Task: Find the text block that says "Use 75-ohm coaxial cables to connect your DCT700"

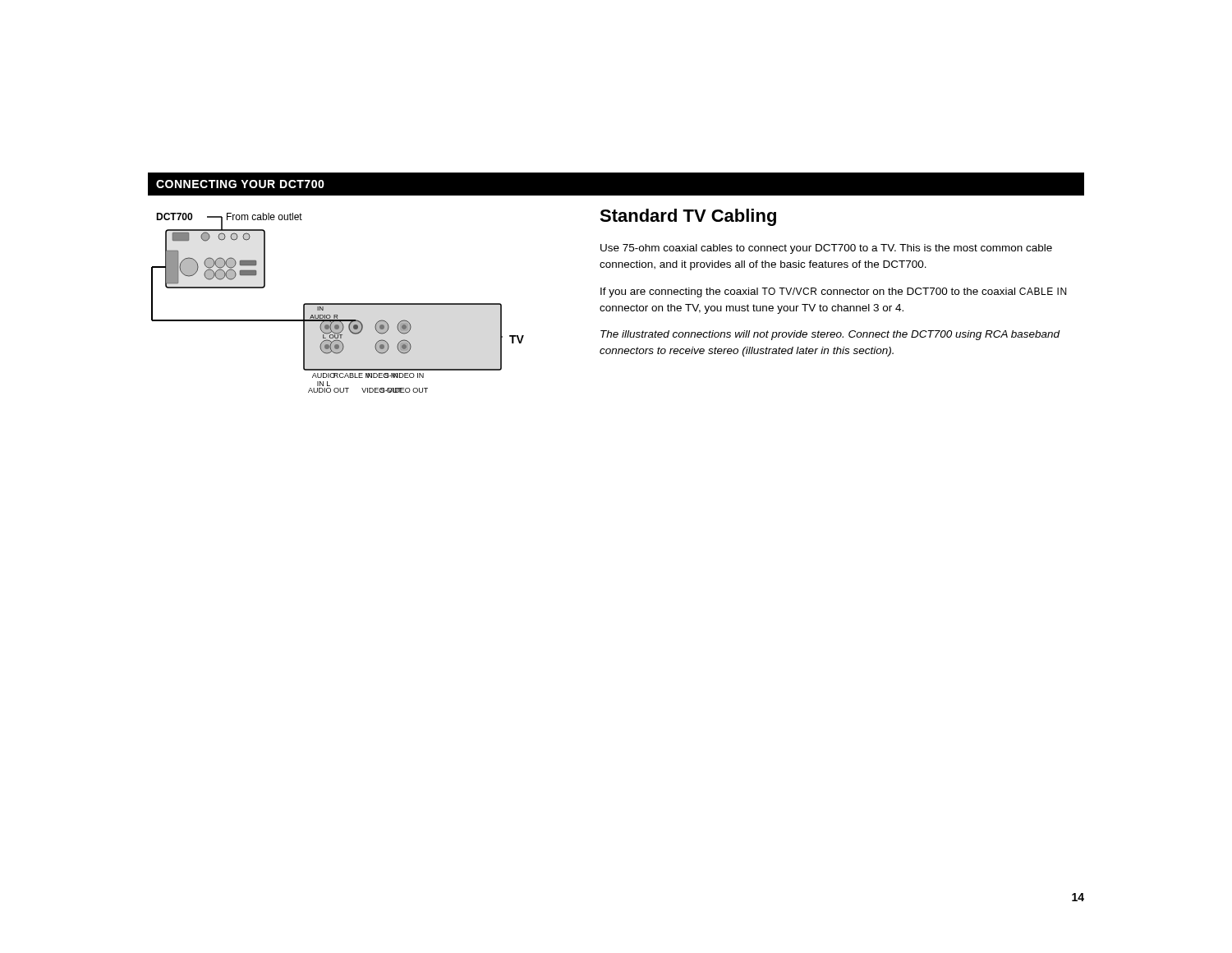Action: pyautogui.click(x=826, y=256)
